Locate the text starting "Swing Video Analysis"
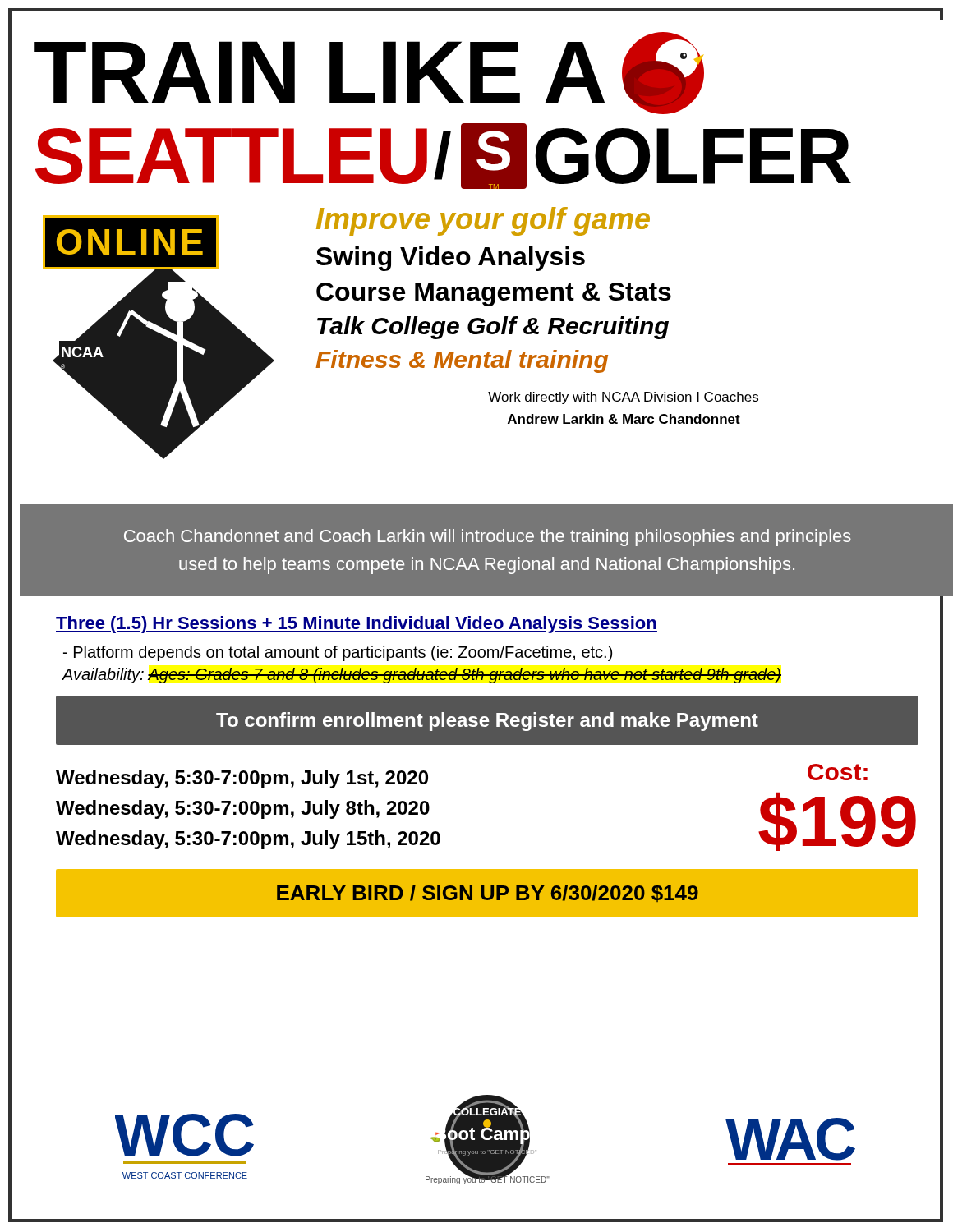The height and width of the screenshot is (1232, 953). [x=451, y=256]
